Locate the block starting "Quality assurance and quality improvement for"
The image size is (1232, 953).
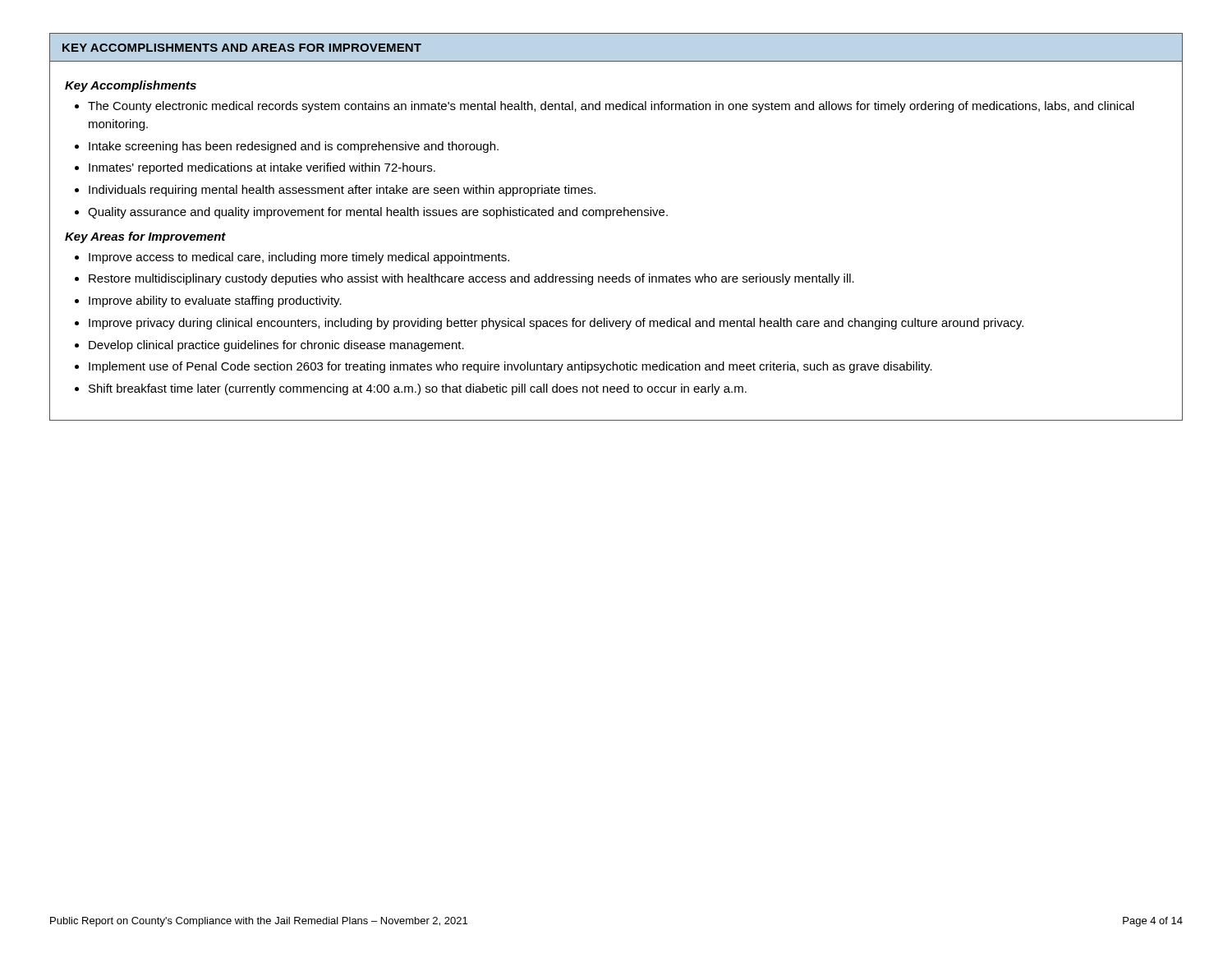[378, 211]
